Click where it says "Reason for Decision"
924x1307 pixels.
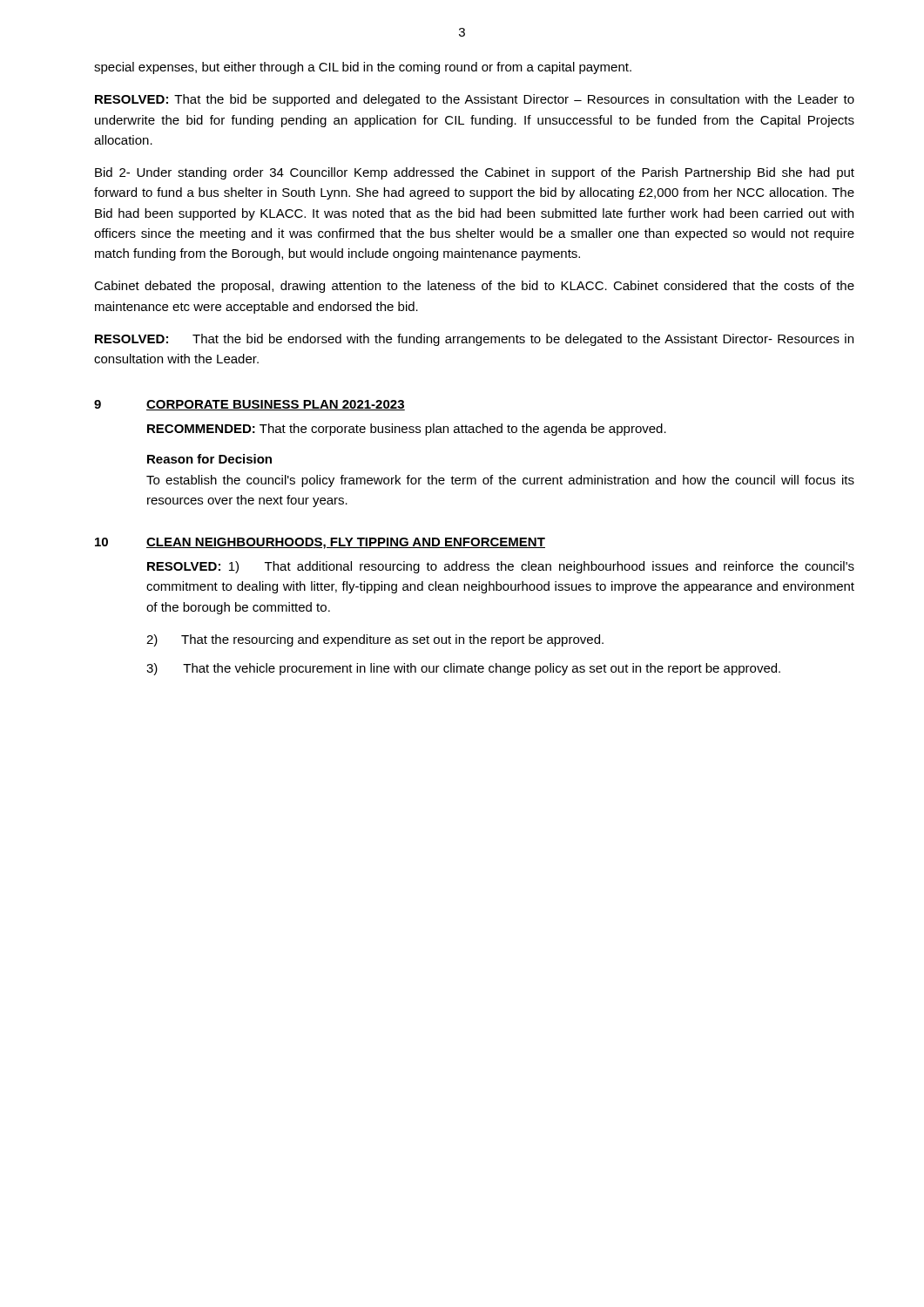pyautogui.click(x=209, y=458)
